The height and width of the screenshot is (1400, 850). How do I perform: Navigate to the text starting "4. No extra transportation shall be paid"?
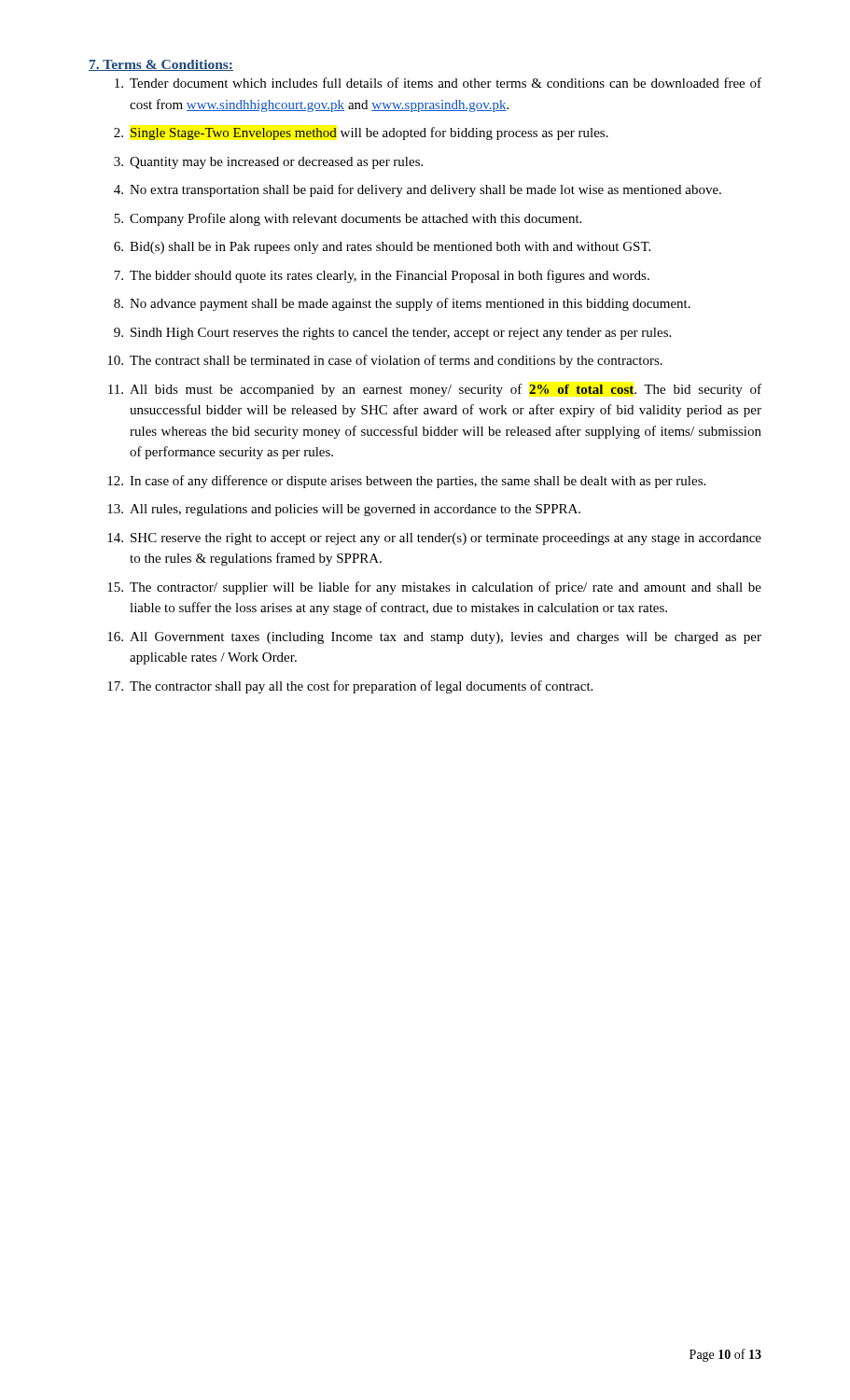[x=425, y=190]
